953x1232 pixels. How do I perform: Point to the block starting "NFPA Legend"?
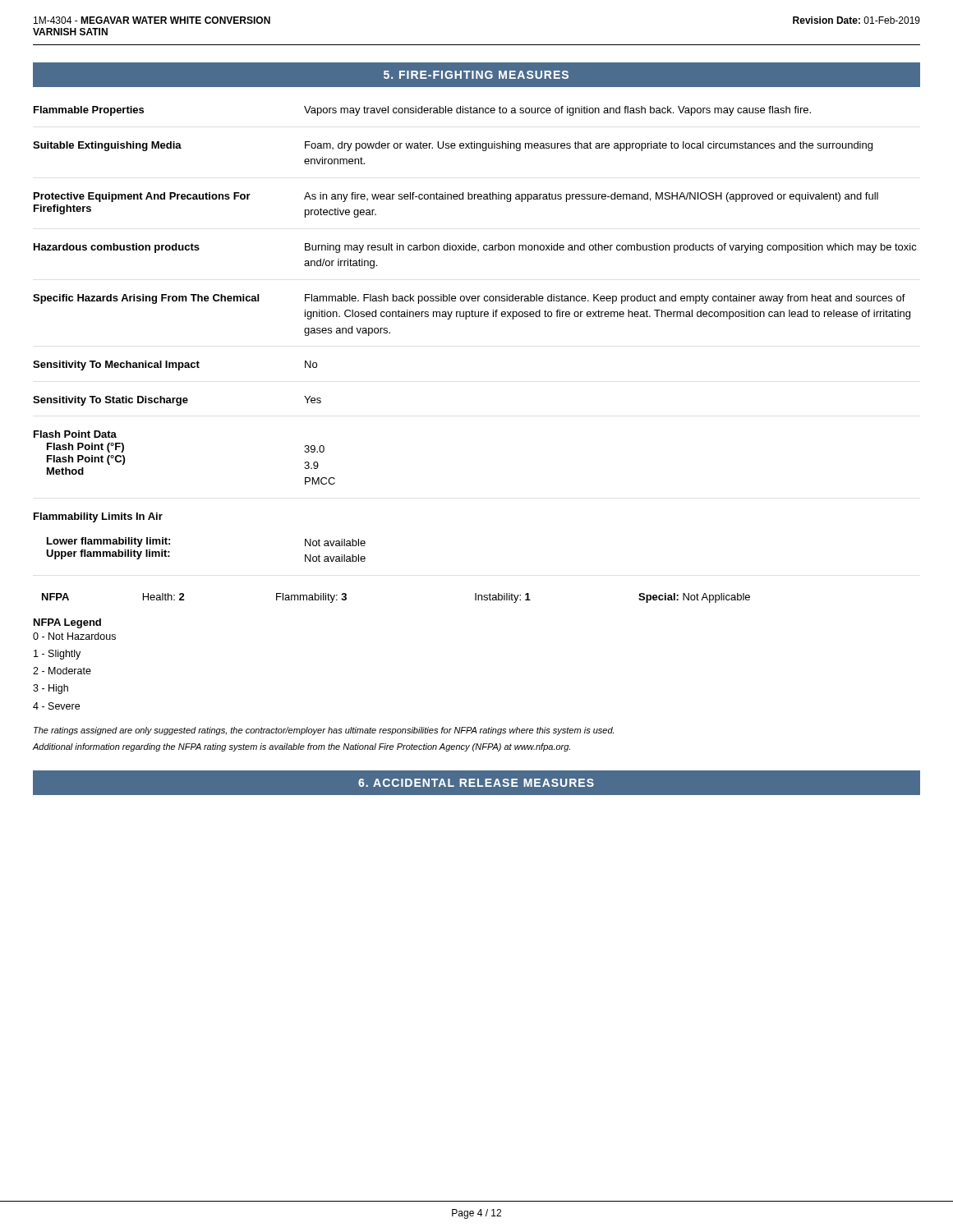[x=67, y=622]
